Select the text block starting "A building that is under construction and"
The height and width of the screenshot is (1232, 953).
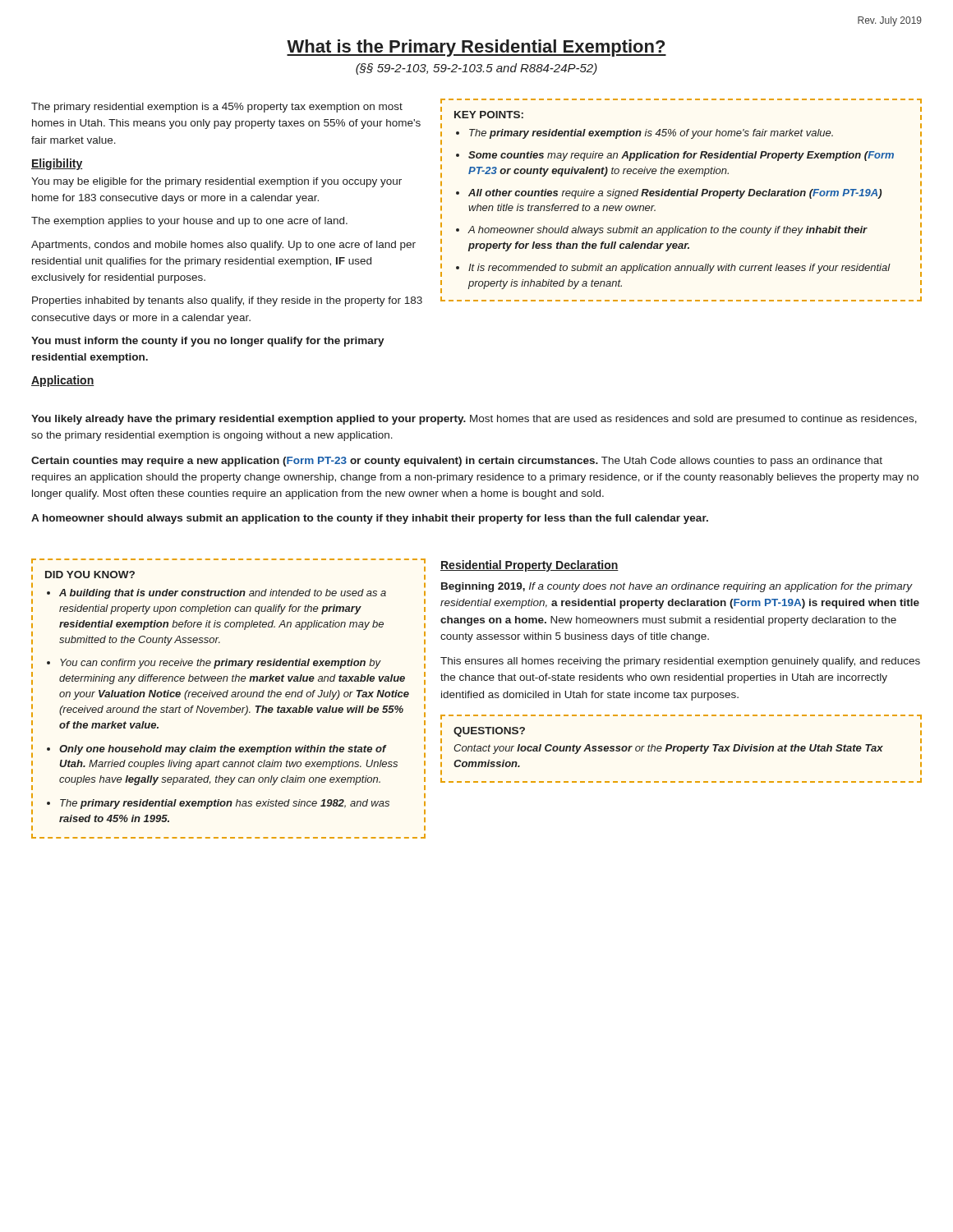[223, 616]
